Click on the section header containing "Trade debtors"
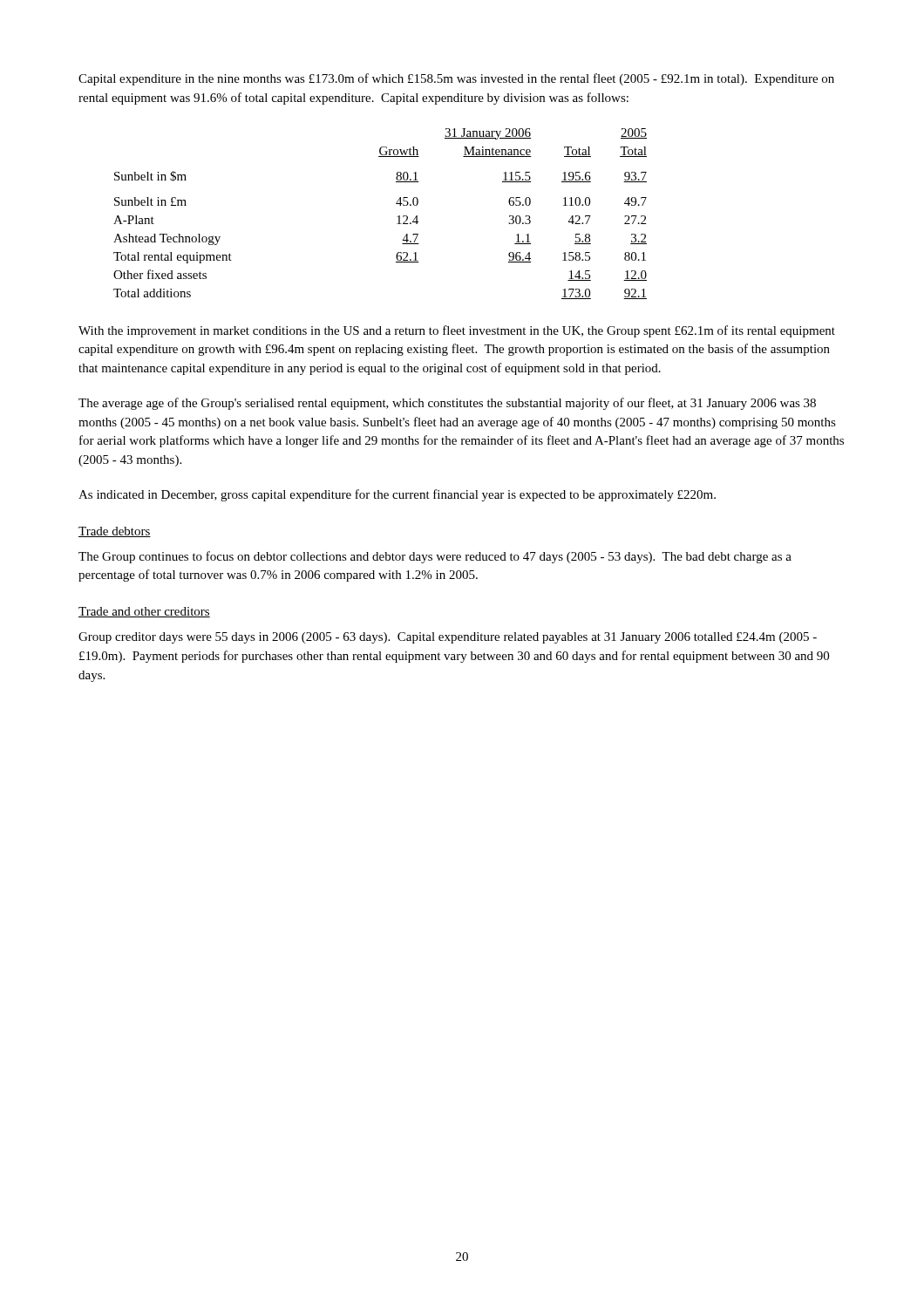Viewport: 924px width, 1308px height. (x=114, y=531)
